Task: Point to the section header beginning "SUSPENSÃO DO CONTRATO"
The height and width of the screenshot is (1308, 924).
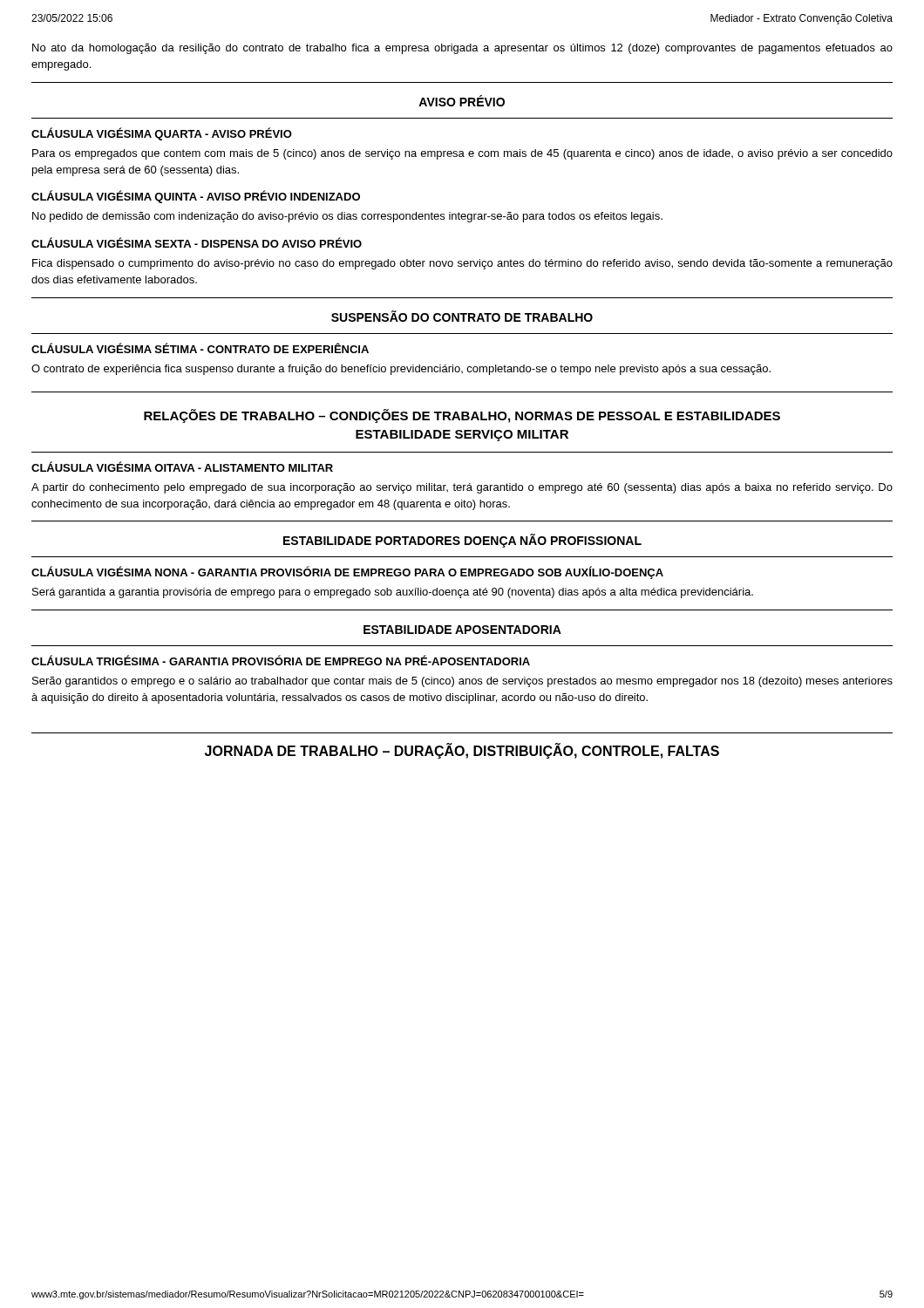Action: [462, 317]
